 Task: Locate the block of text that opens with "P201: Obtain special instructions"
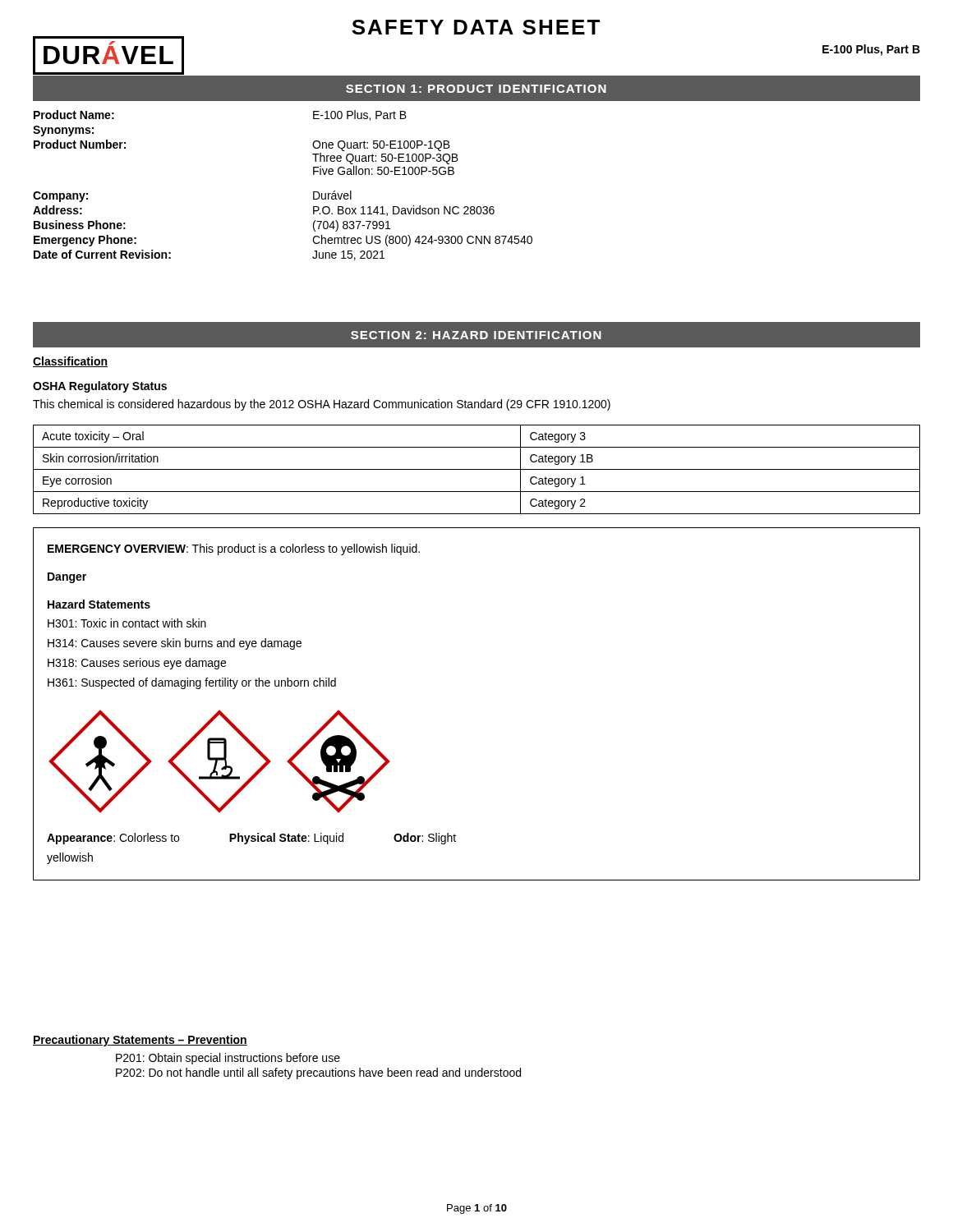point(228,1058)
